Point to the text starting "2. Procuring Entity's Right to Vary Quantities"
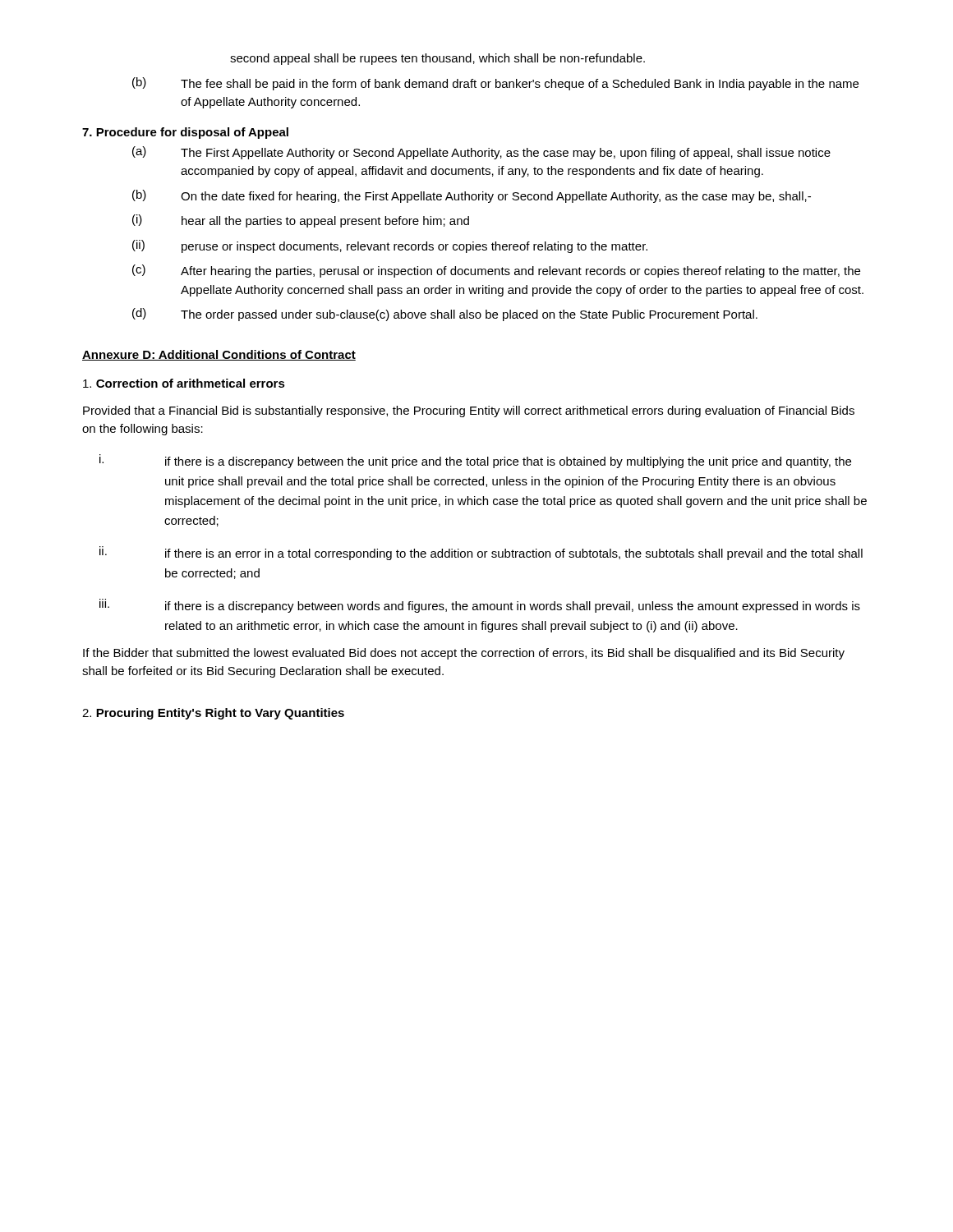 coord(213,712)
